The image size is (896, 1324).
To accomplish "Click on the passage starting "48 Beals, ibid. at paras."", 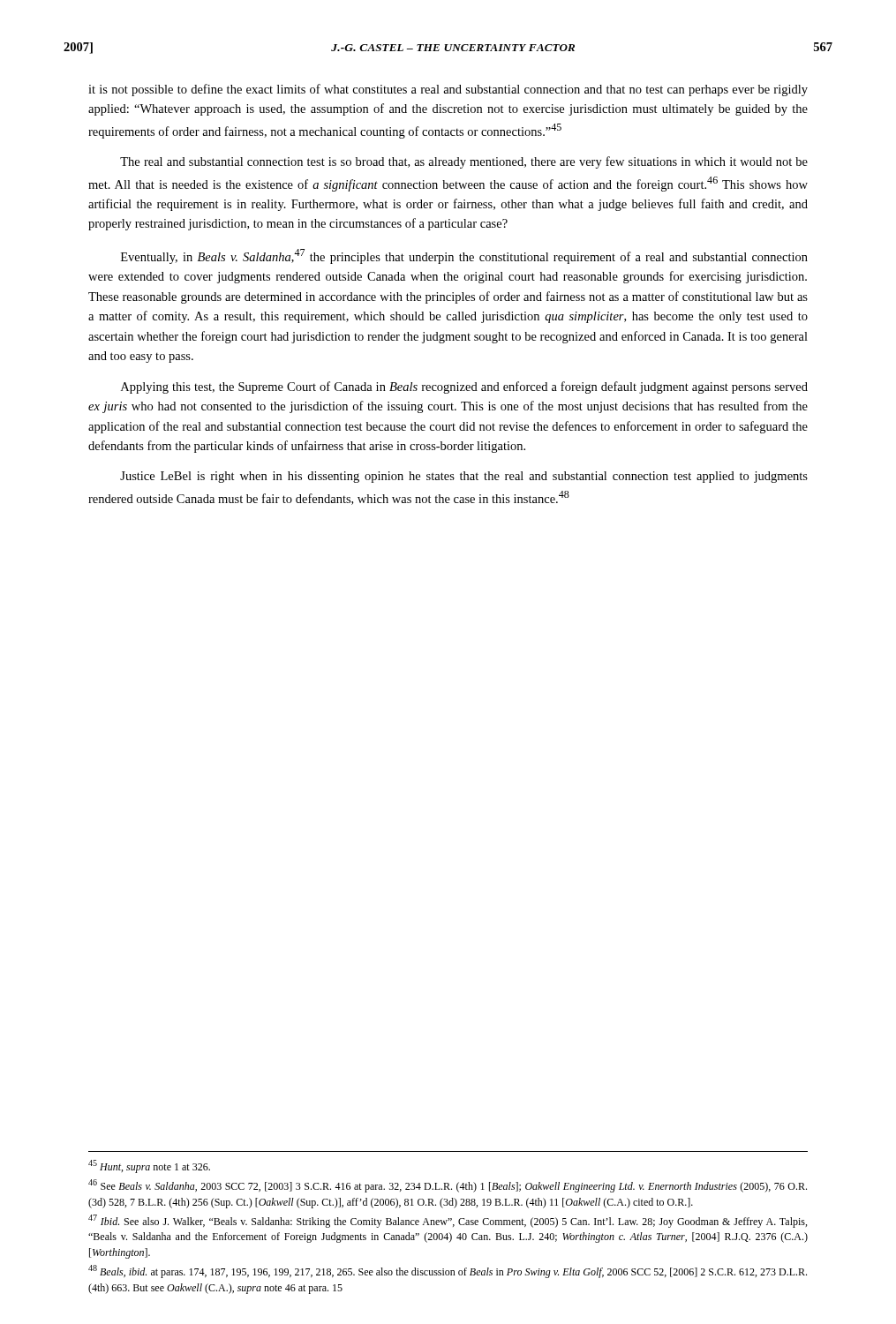I will [x=448, y=1279].
